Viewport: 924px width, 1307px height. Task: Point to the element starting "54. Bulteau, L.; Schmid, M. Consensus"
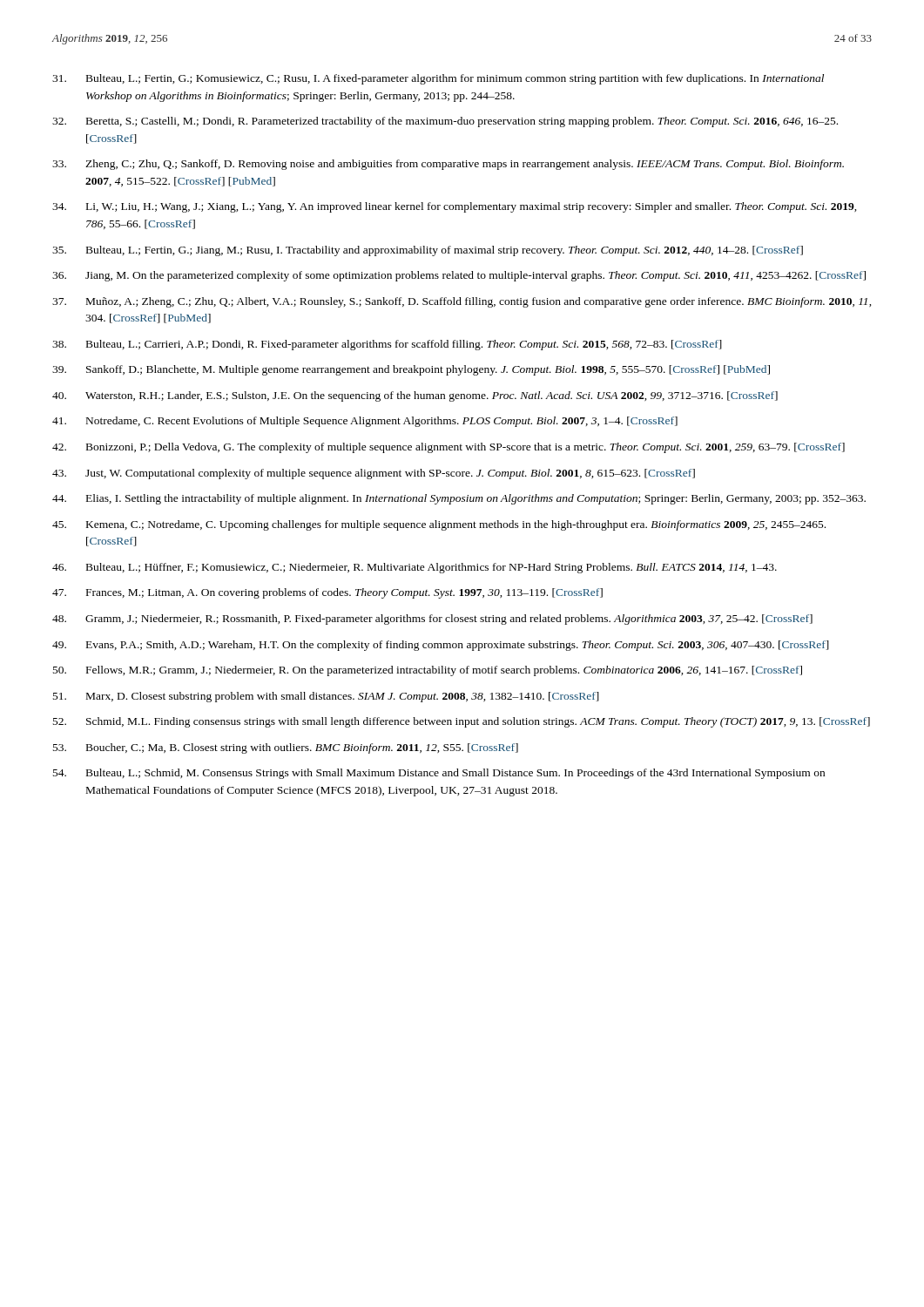pos(462,782)
